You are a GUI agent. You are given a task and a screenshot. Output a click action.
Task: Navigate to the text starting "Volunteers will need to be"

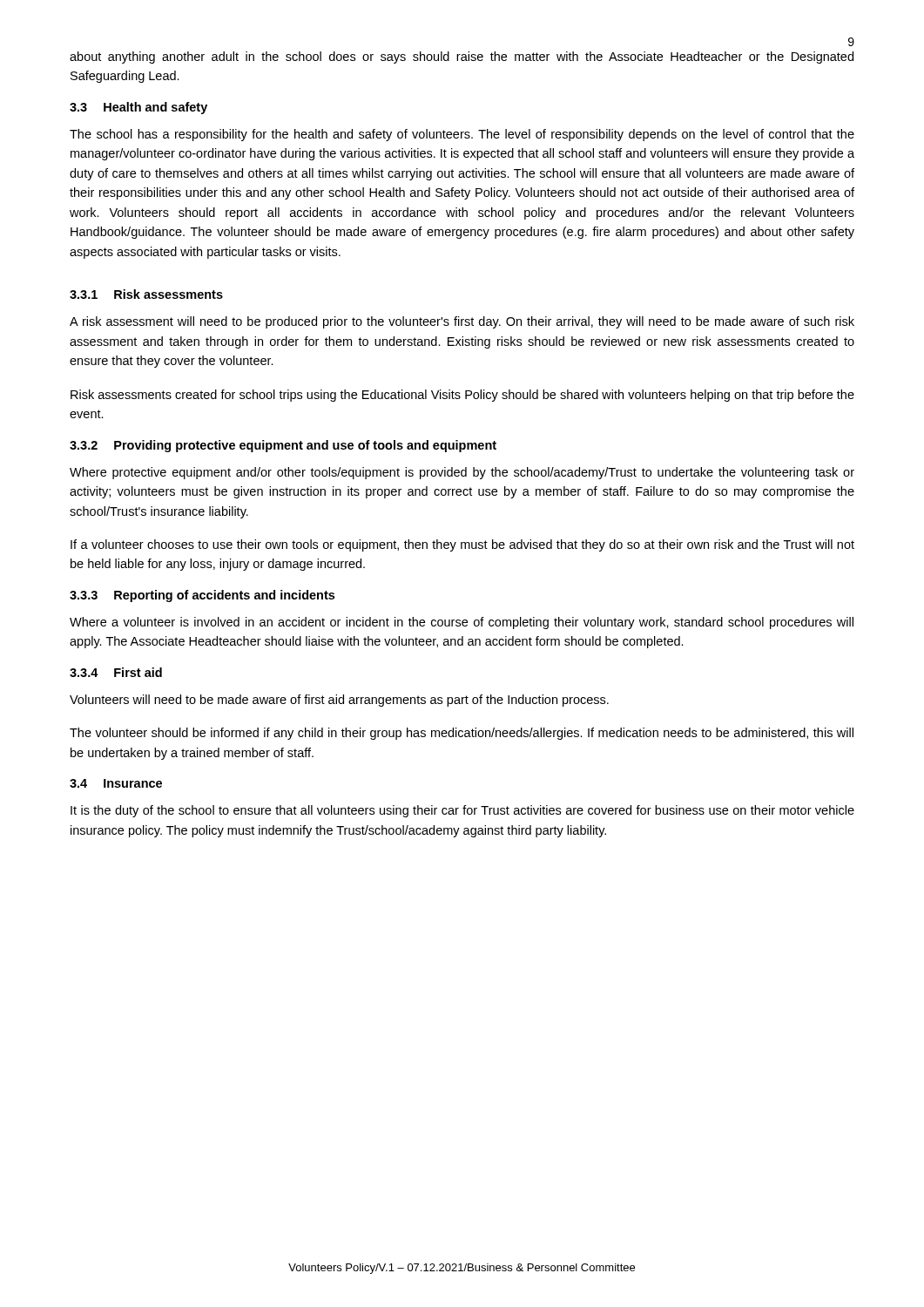click(340, 700)
